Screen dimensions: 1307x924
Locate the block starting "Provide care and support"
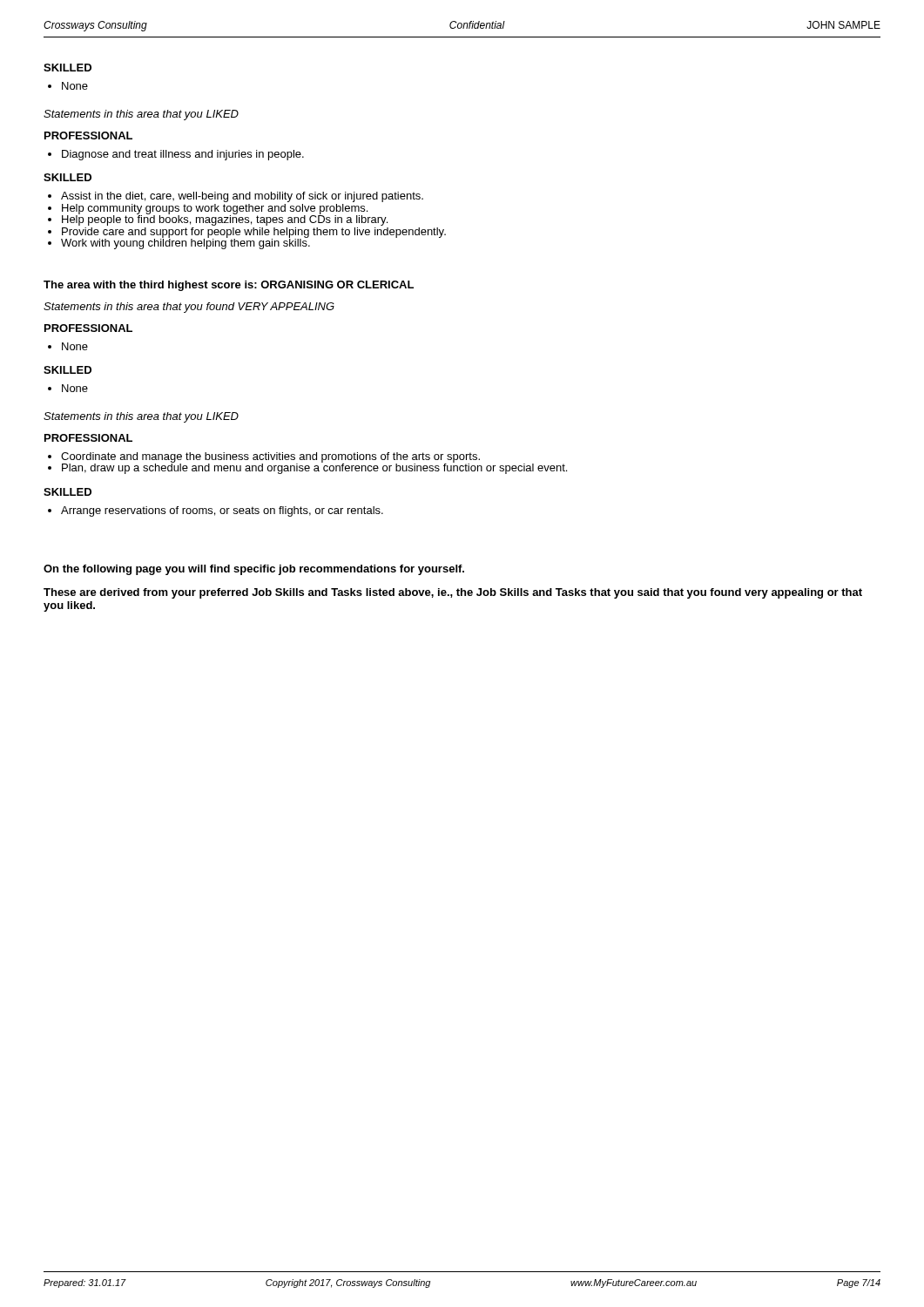[x=253, y=234]
